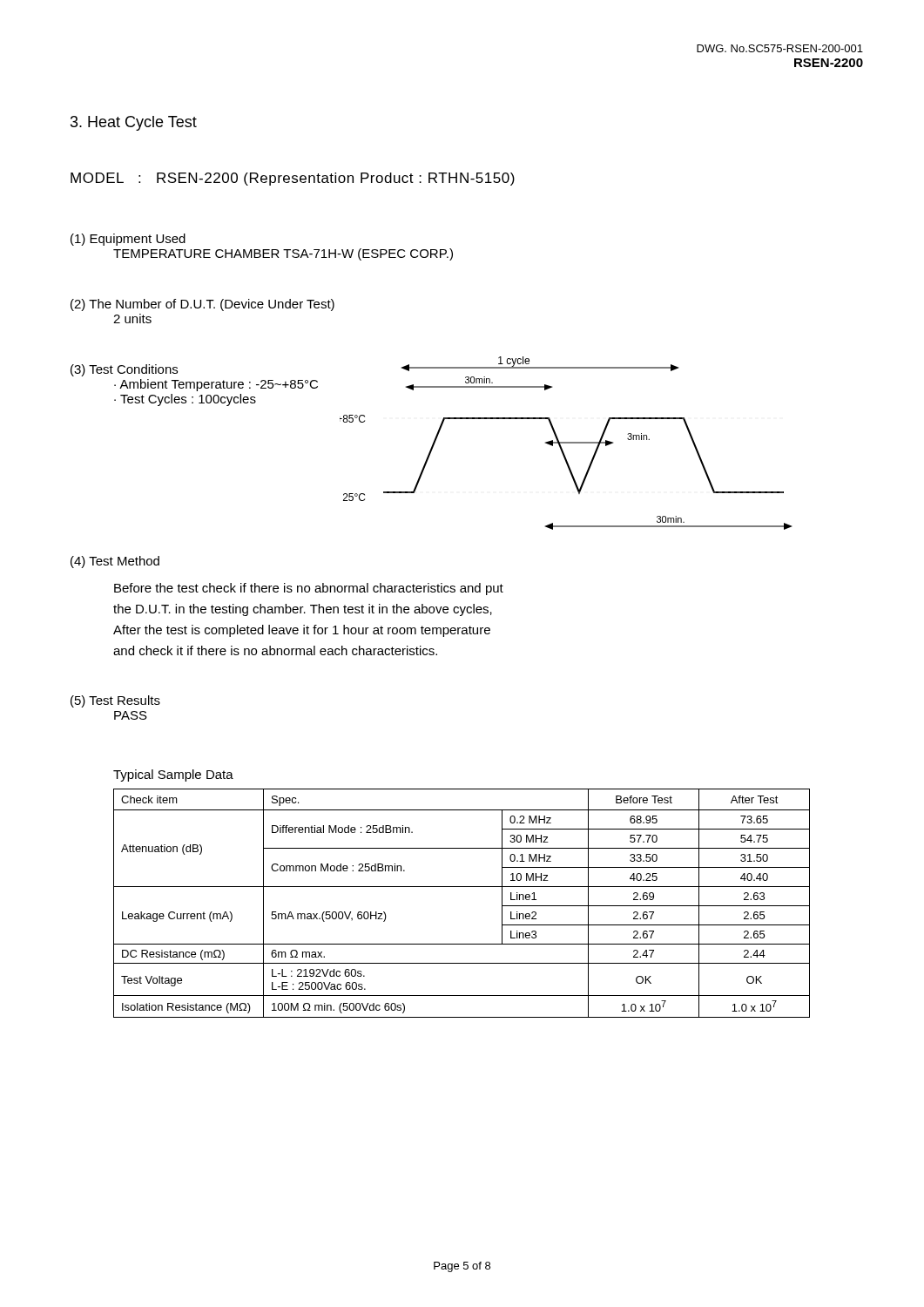Select the table that reads "5mA max.(500V, 60Hz)"
The image size is (924, 1307).
click(x=462, y=903)
